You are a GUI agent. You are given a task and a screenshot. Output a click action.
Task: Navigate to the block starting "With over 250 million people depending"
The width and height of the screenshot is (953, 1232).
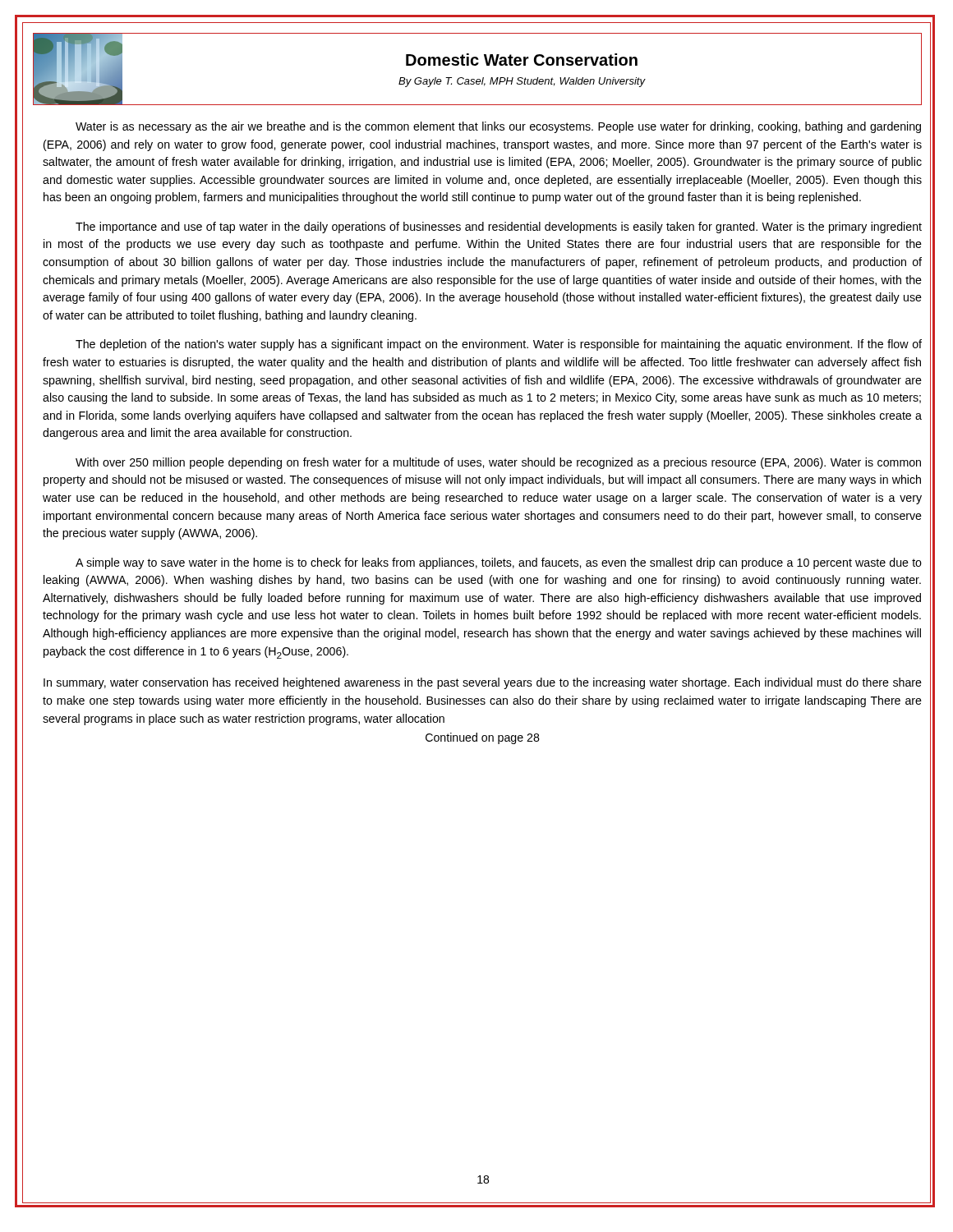(482, 498)
